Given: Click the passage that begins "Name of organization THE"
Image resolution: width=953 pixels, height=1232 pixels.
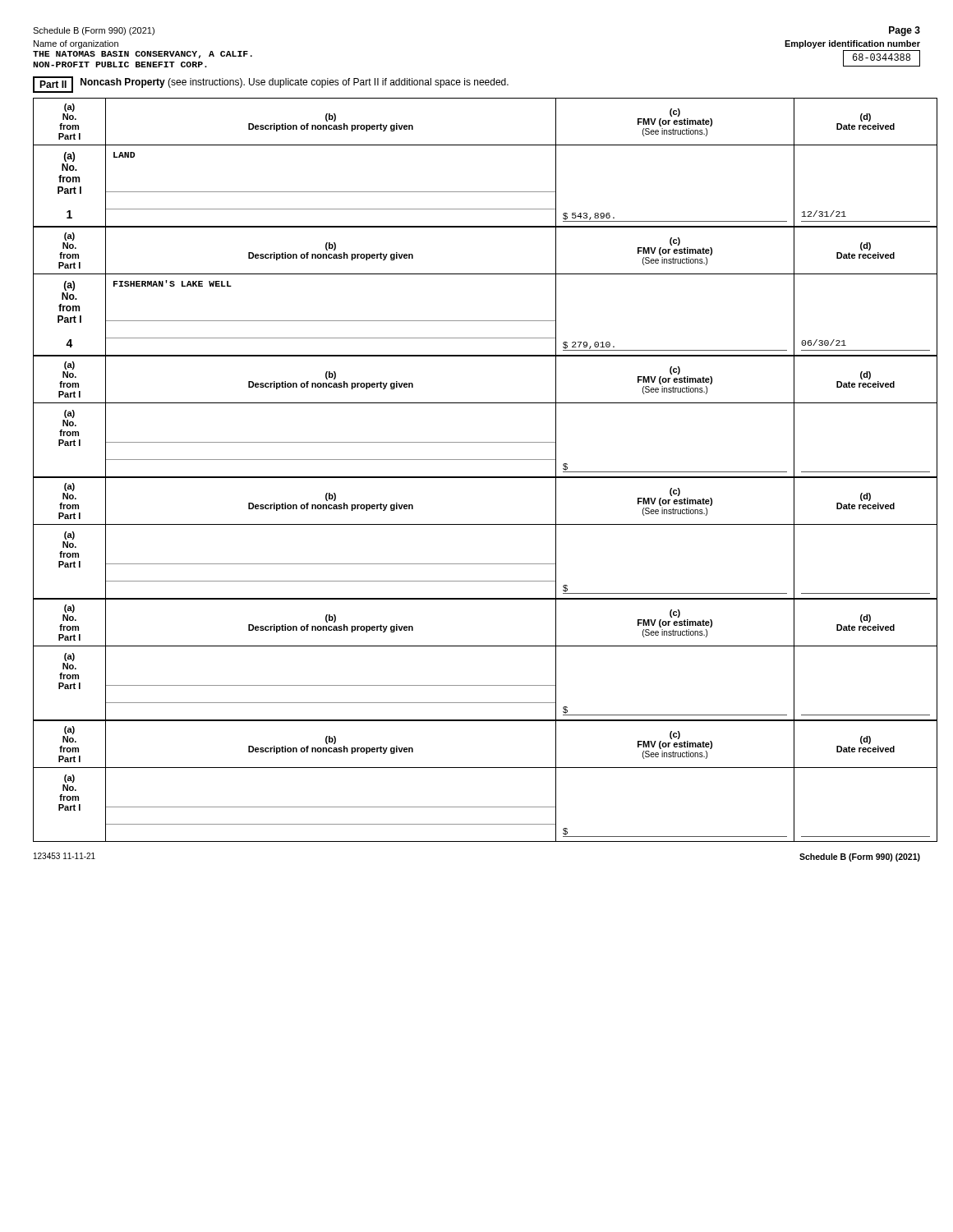Looking at the screenshot, I should tap(74, 44).
